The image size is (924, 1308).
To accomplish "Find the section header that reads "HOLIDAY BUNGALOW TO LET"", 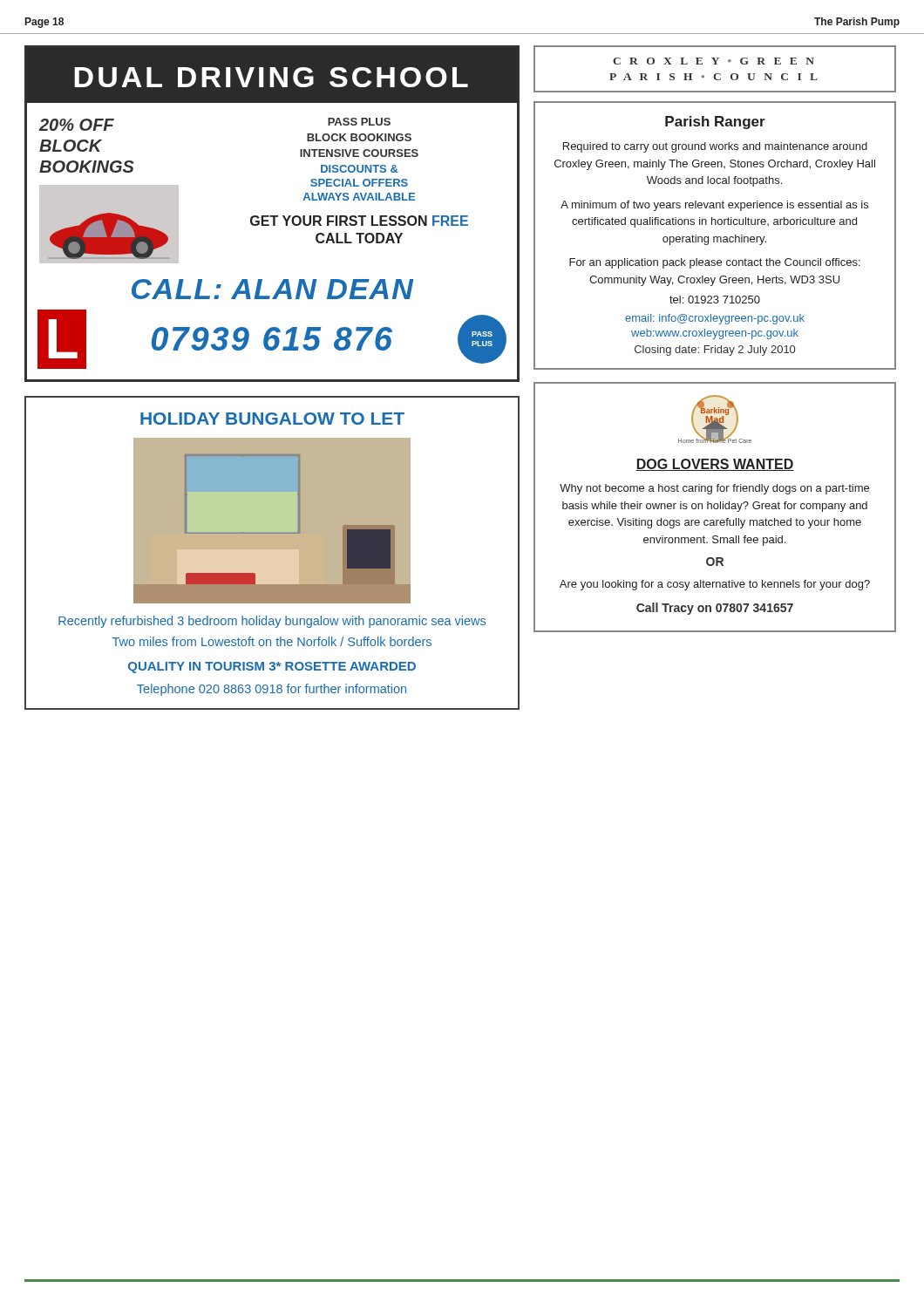I will pyautogui.click(x=272, y=418).
